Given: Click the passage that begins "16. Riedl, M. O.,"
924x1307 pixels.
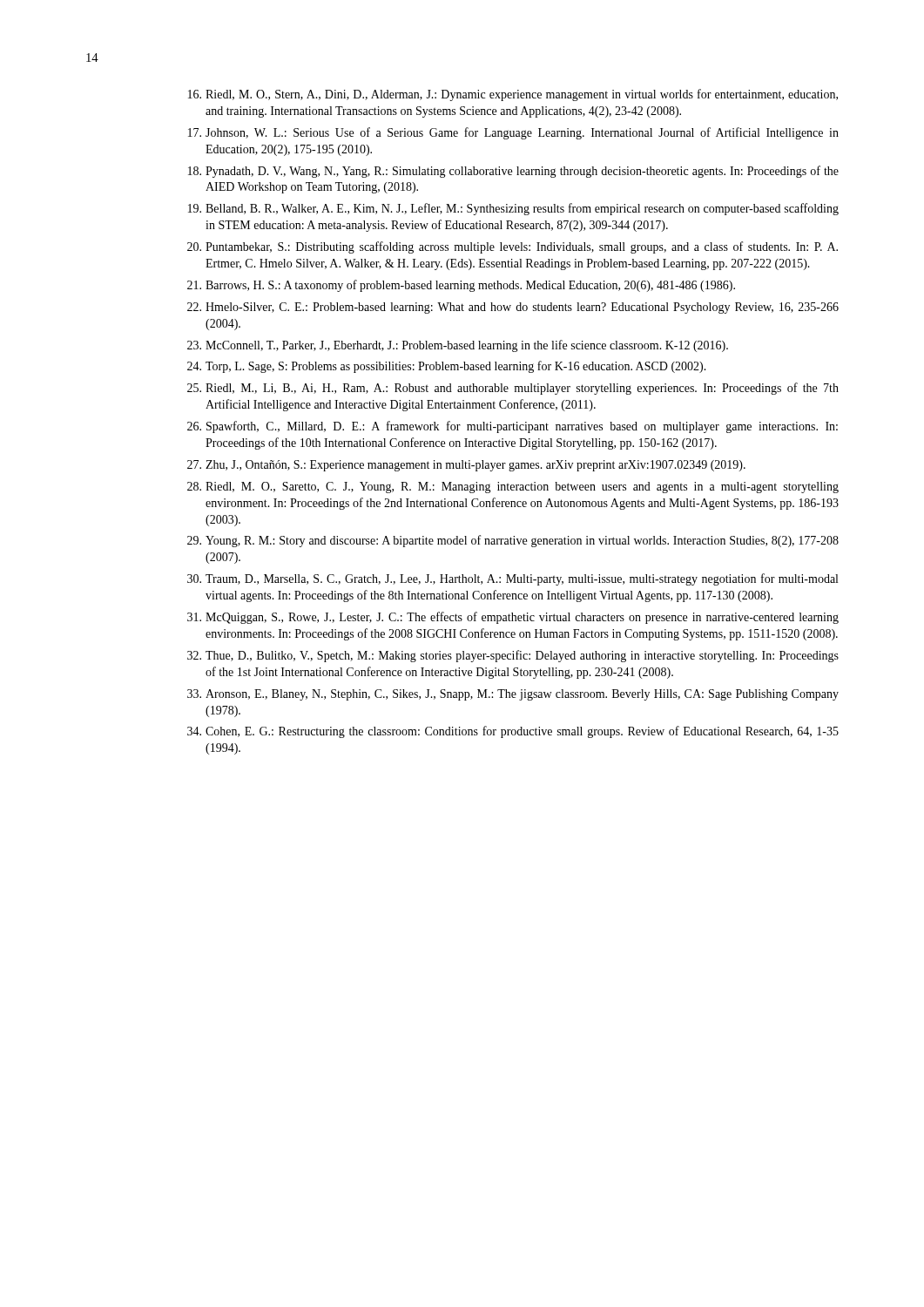Looking at the screenshot, I should tap(506, 104).
